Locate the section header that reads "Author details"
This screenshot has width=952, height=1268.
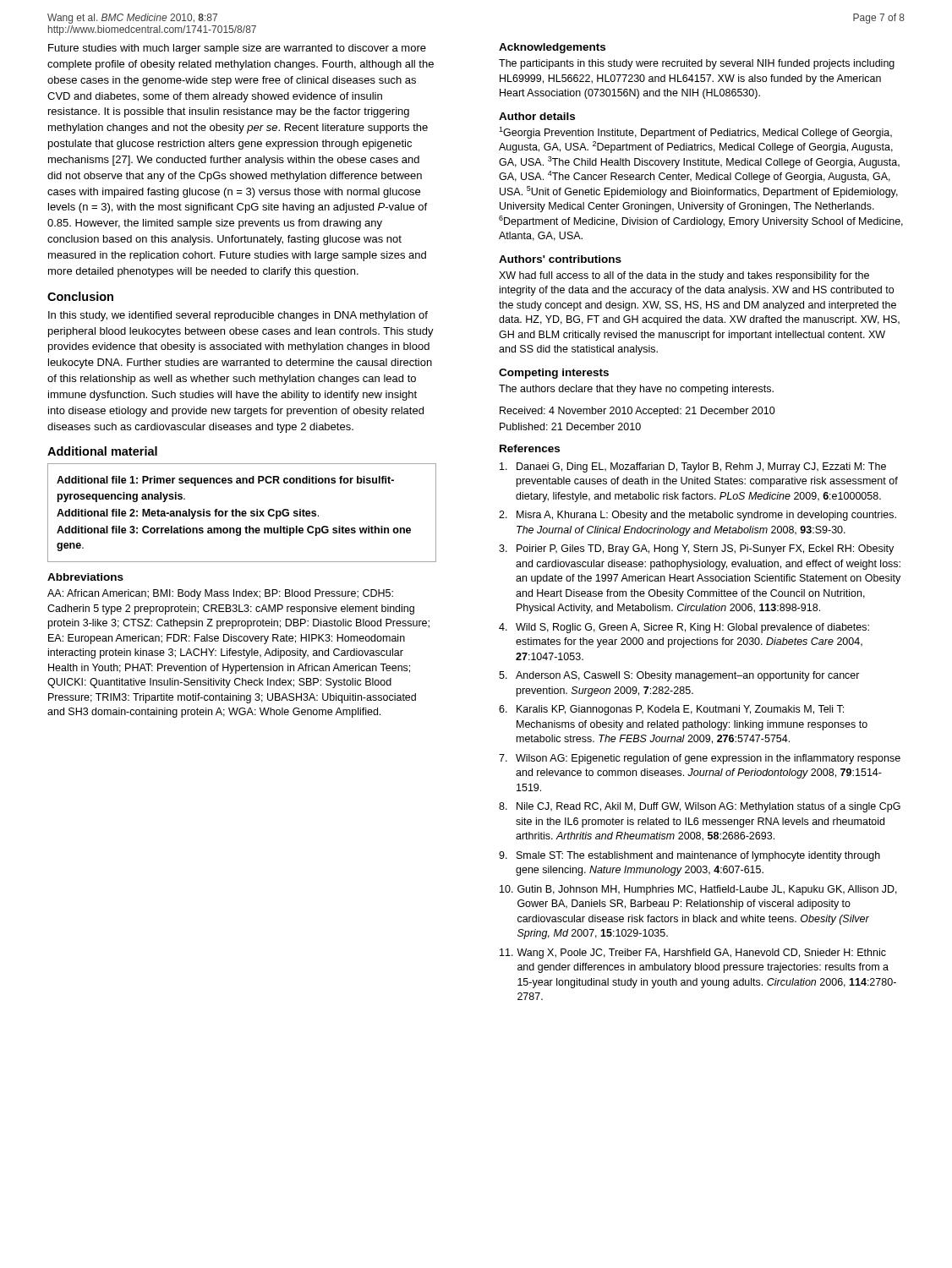[x=537, y=116]
